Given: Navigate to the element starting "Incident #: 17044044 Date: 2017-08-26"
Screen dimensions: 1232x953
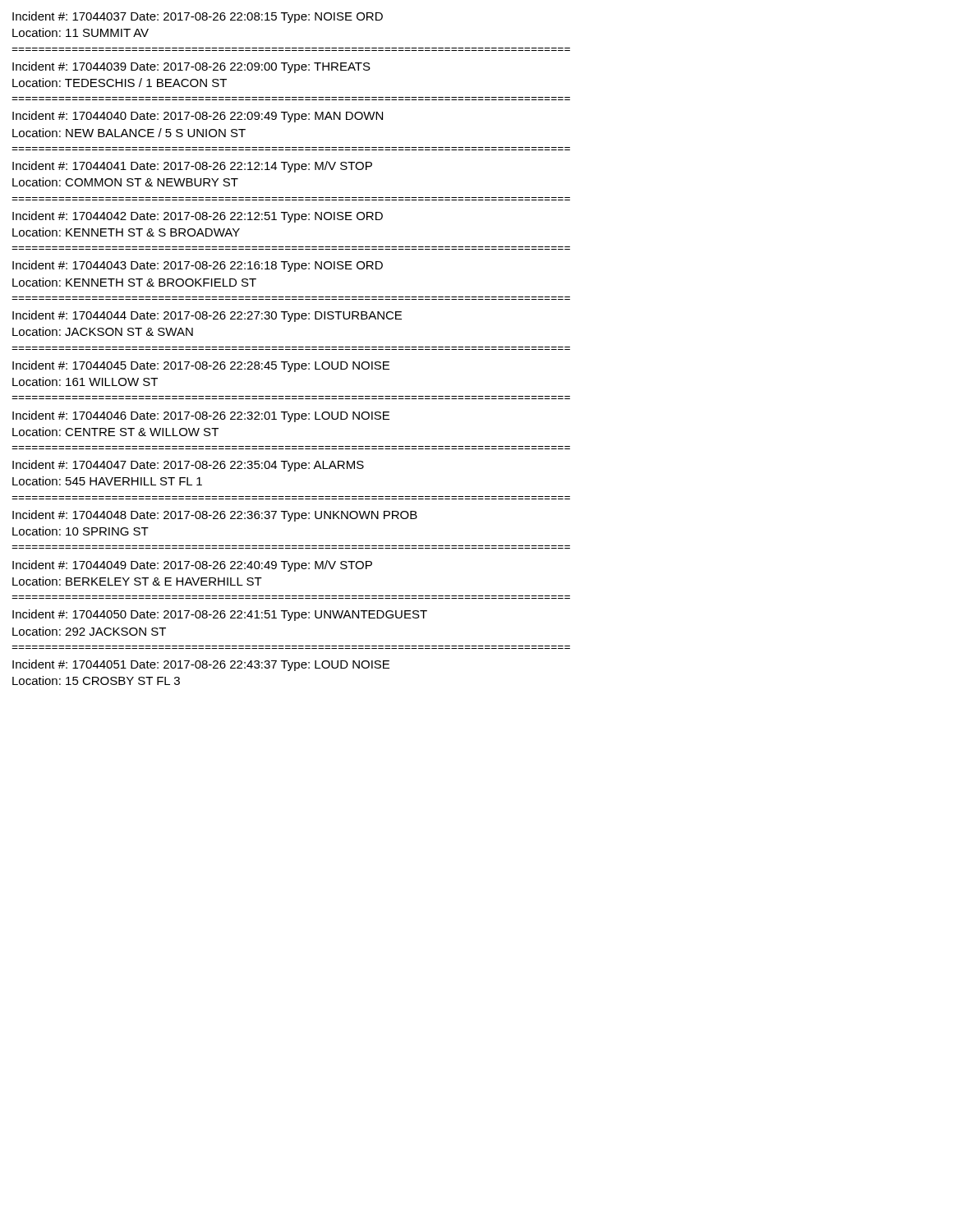Looking at the screenshot, I should tap(207, 316).
